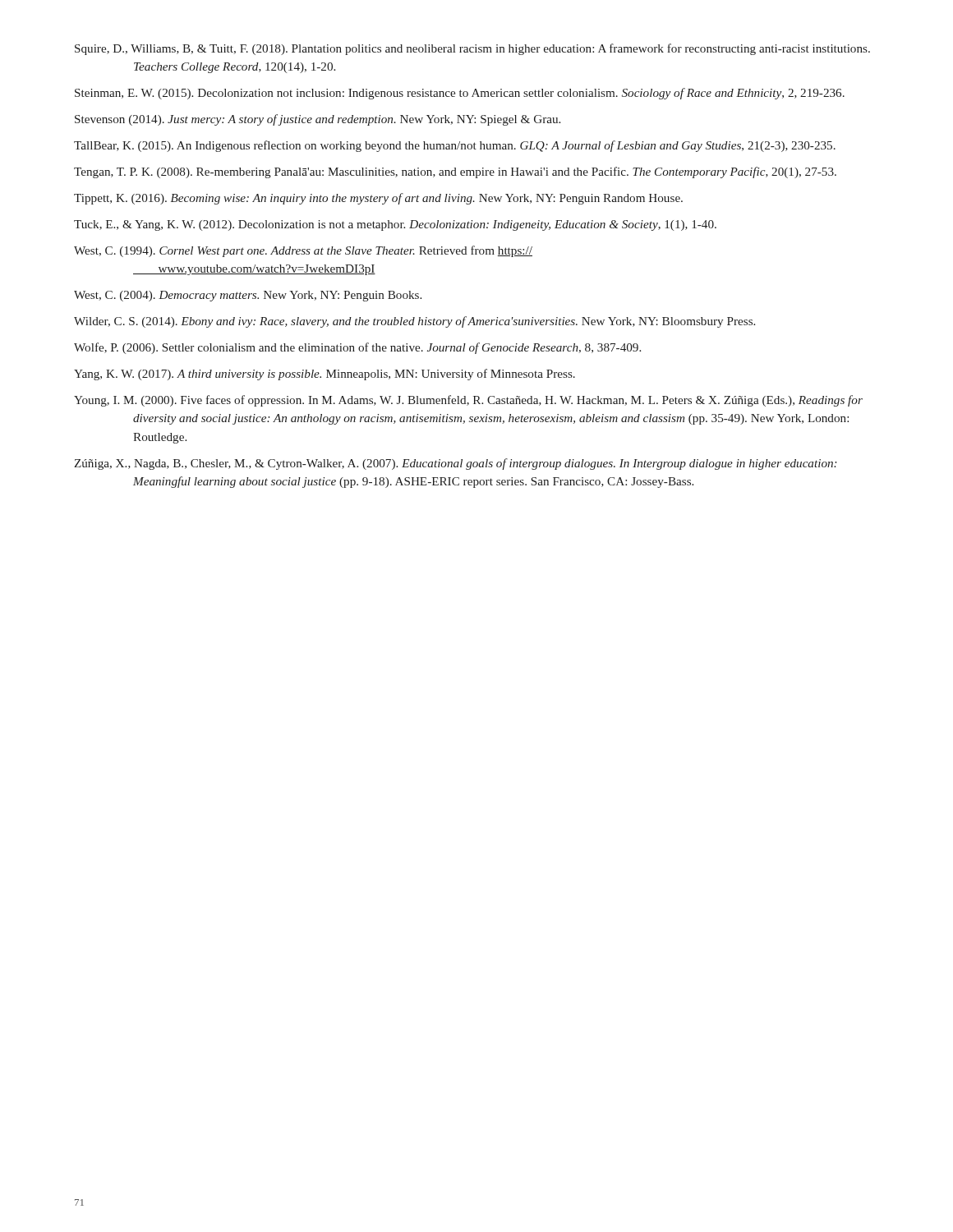
Task: Locate the text starting "Squire, D., Williams, B, & Tuitt, F. (2018)."
Action: tap(472, 57)
